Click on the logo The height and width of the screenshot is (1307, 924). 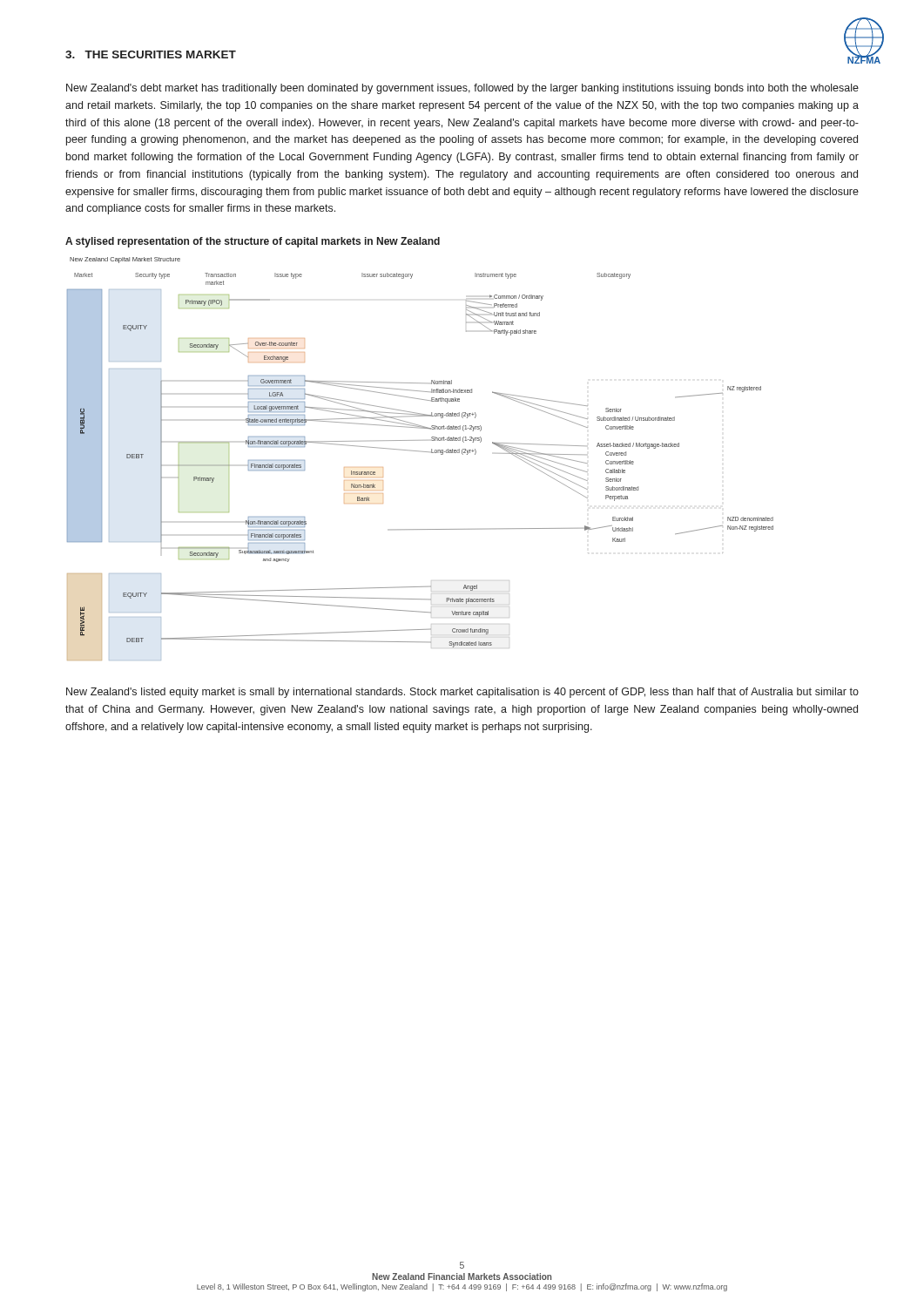(x=864, y=43)
